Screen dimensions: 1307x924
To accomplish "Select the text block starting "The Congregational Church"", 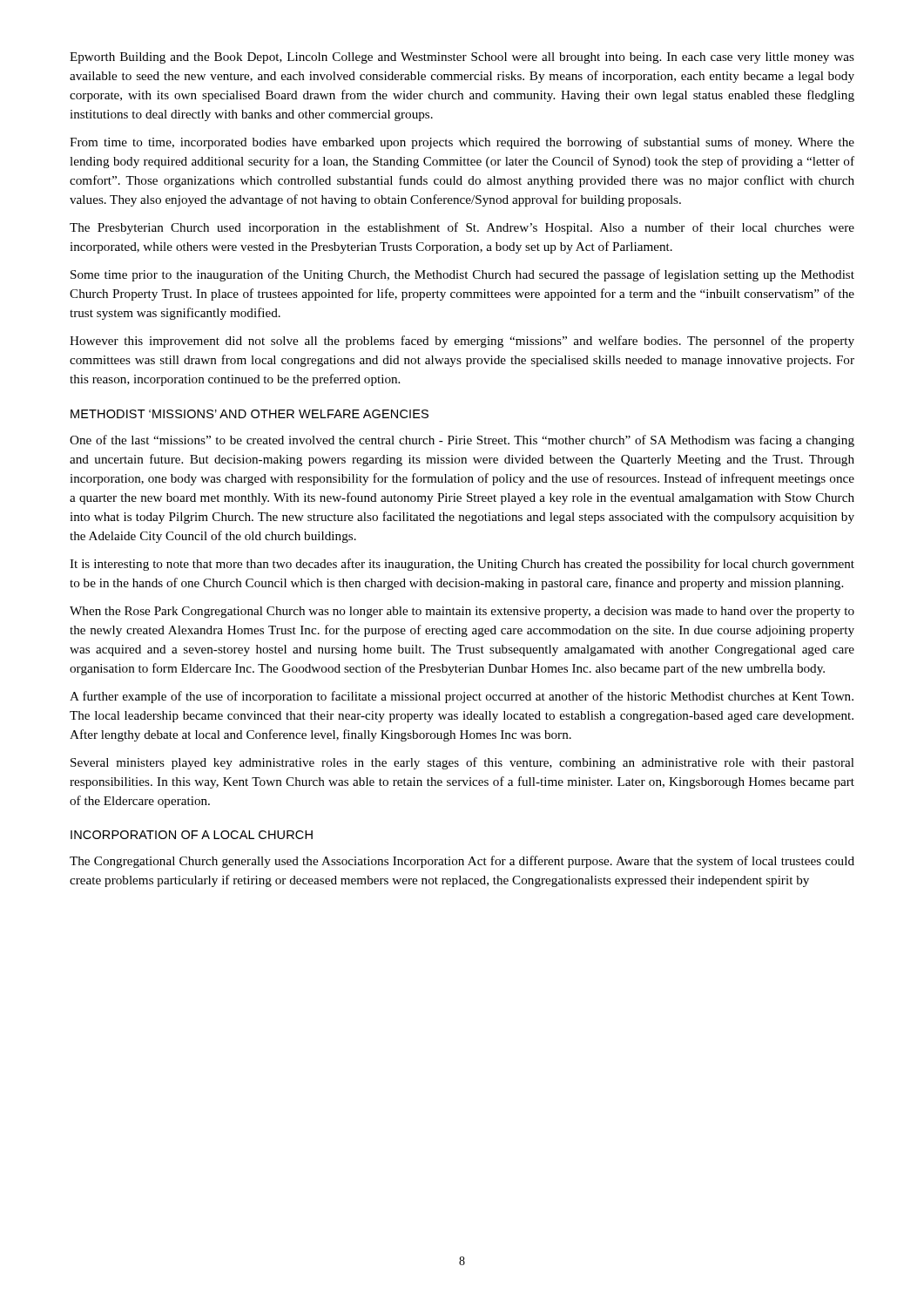I will click(462, 871).
